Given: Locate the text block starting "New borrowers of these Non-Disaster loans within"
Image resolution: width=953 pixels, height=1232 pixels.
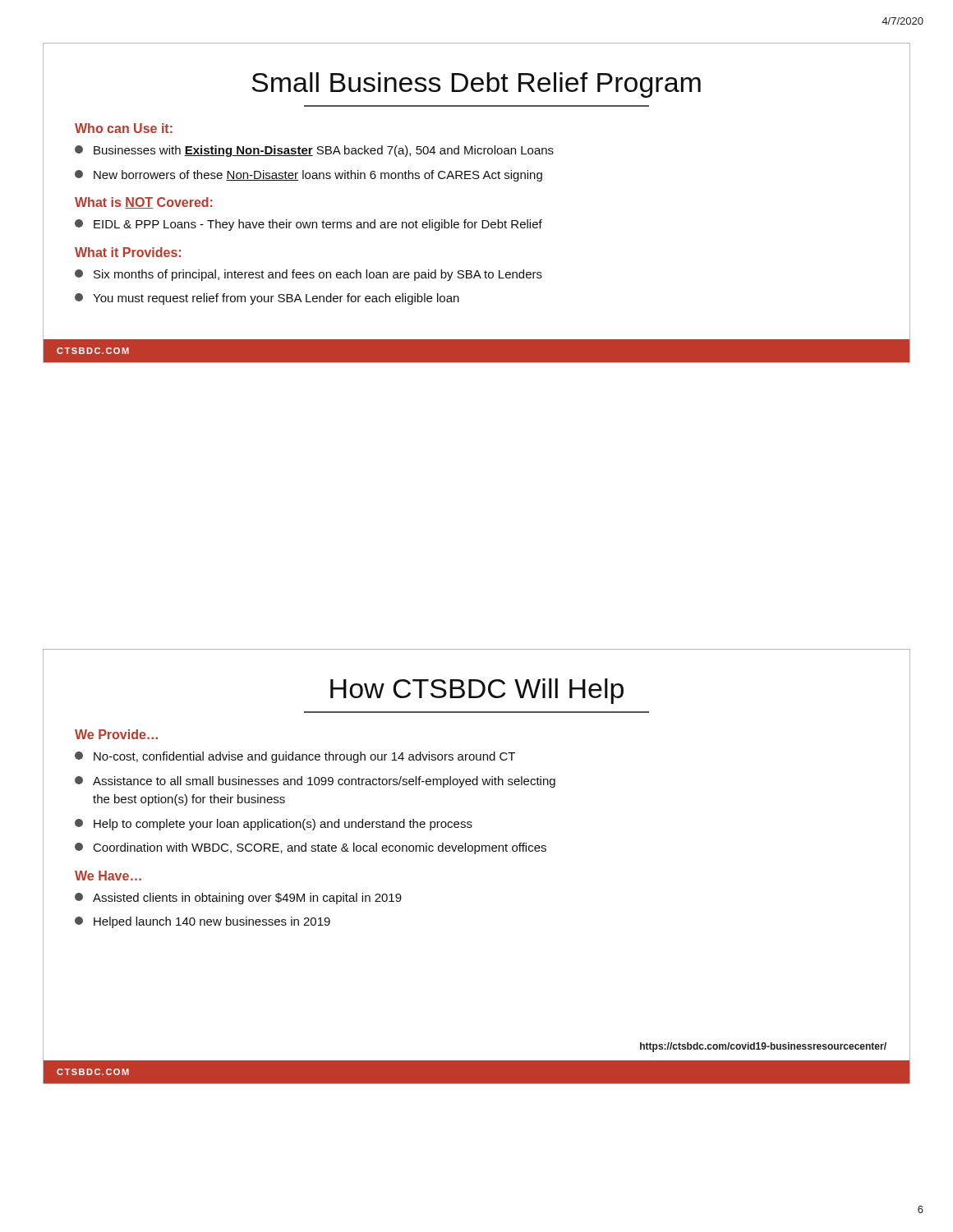Looking at the screenshot, I should click(x=309, y=175).
